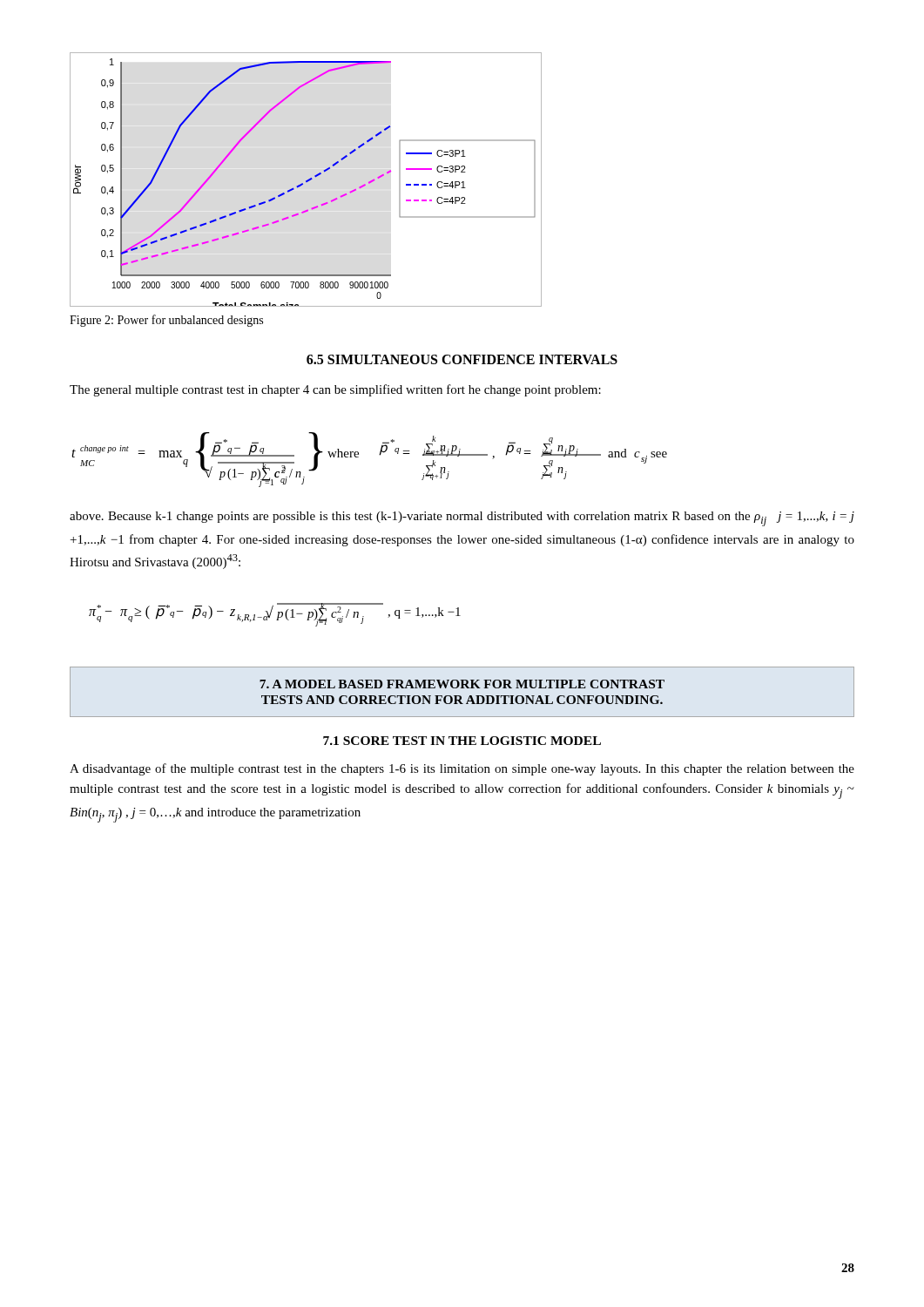Select the section header that reads "6.5 SIMULTANEOUS CONFIDENCE INTERVALS"
The image size is (924, 1307).
pos(462,359)
